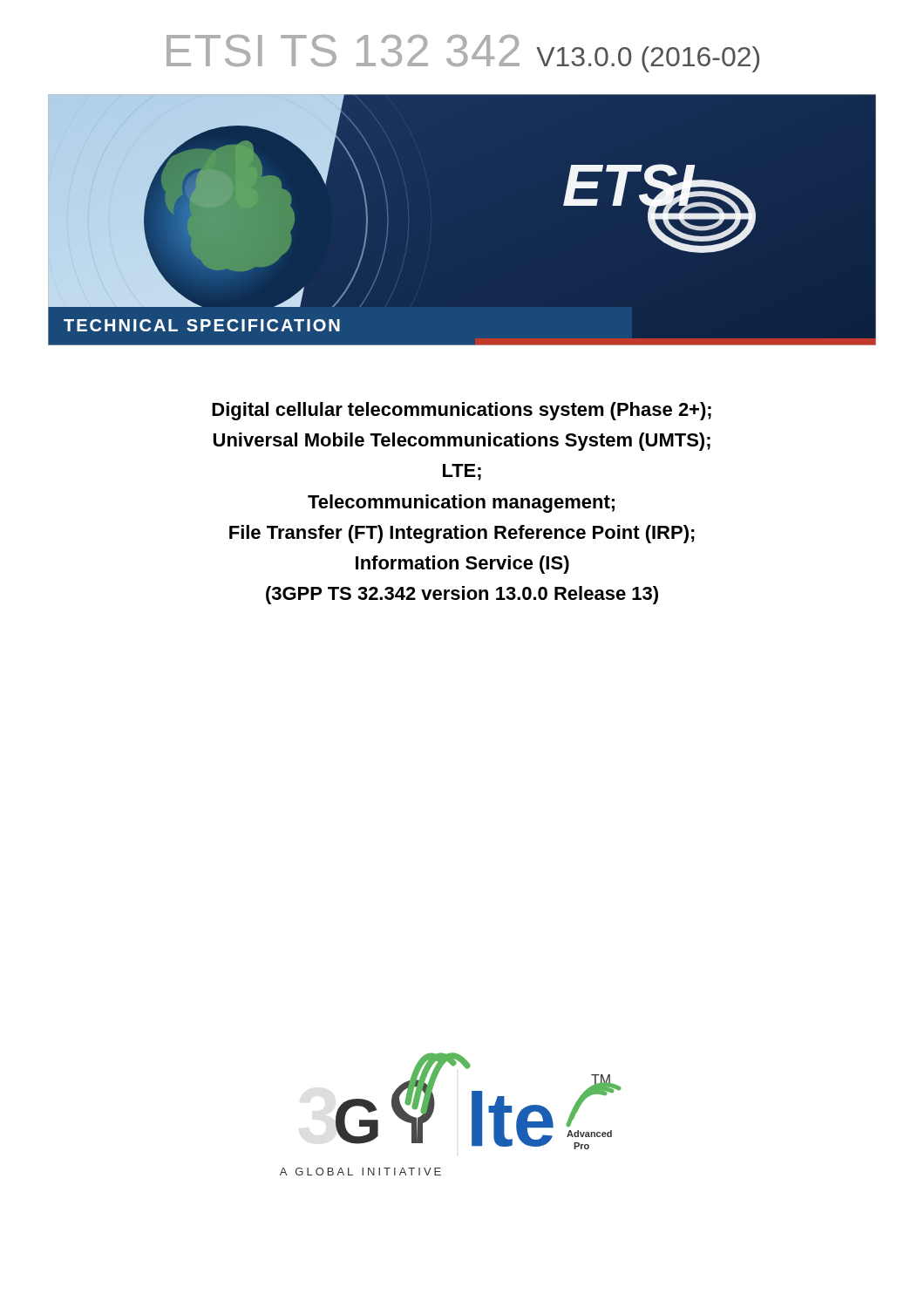Click the passage that begins "Digital cellular telecommunications system (Phase 2+); Universal"

pos(462,501)
